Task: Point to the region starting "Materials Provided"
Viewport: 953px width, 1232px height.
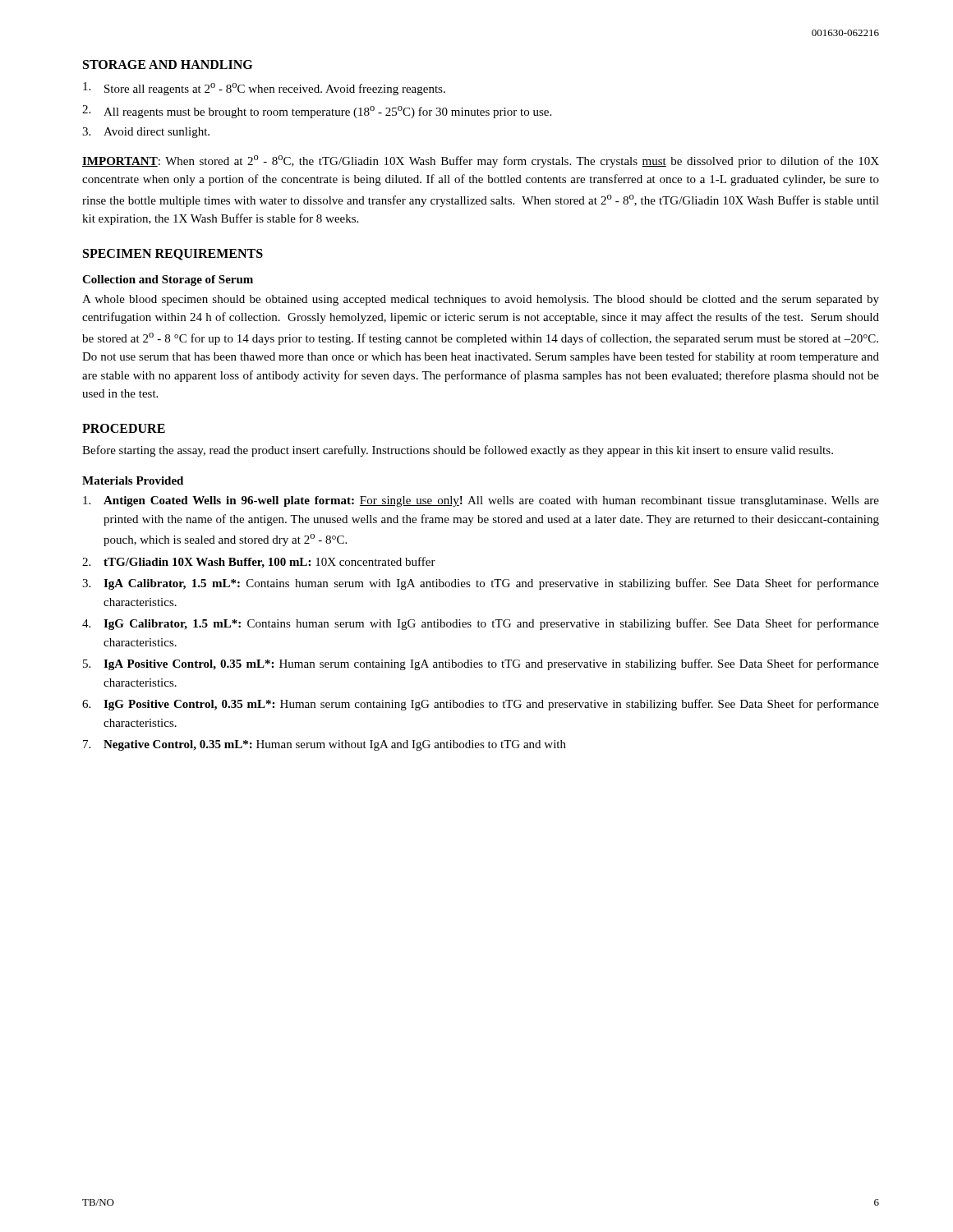Action: pyautogui.click(x=133, y=480)
